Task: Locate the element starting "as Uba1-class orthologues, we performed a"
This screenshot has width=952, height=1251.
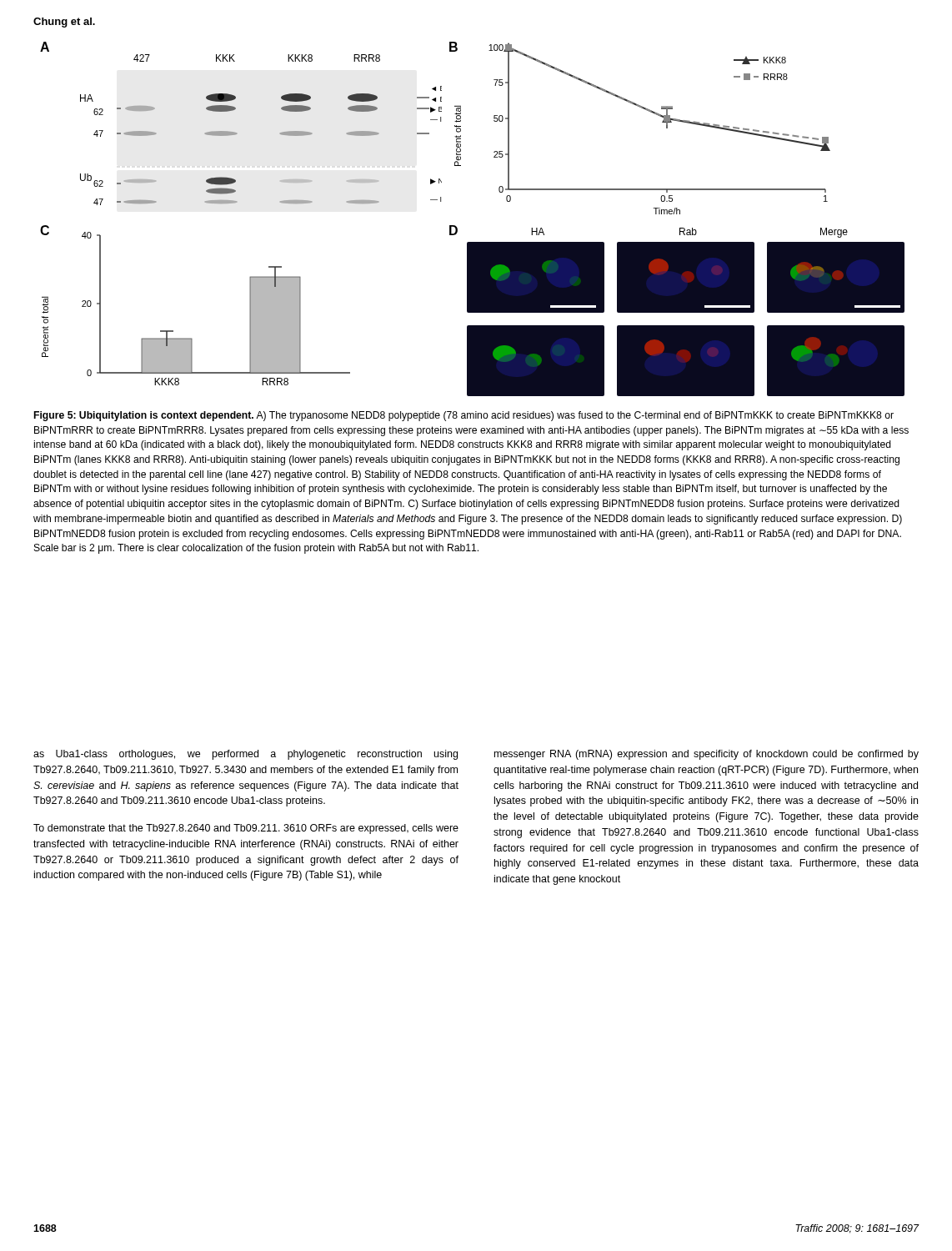Action: coord(246,815)
